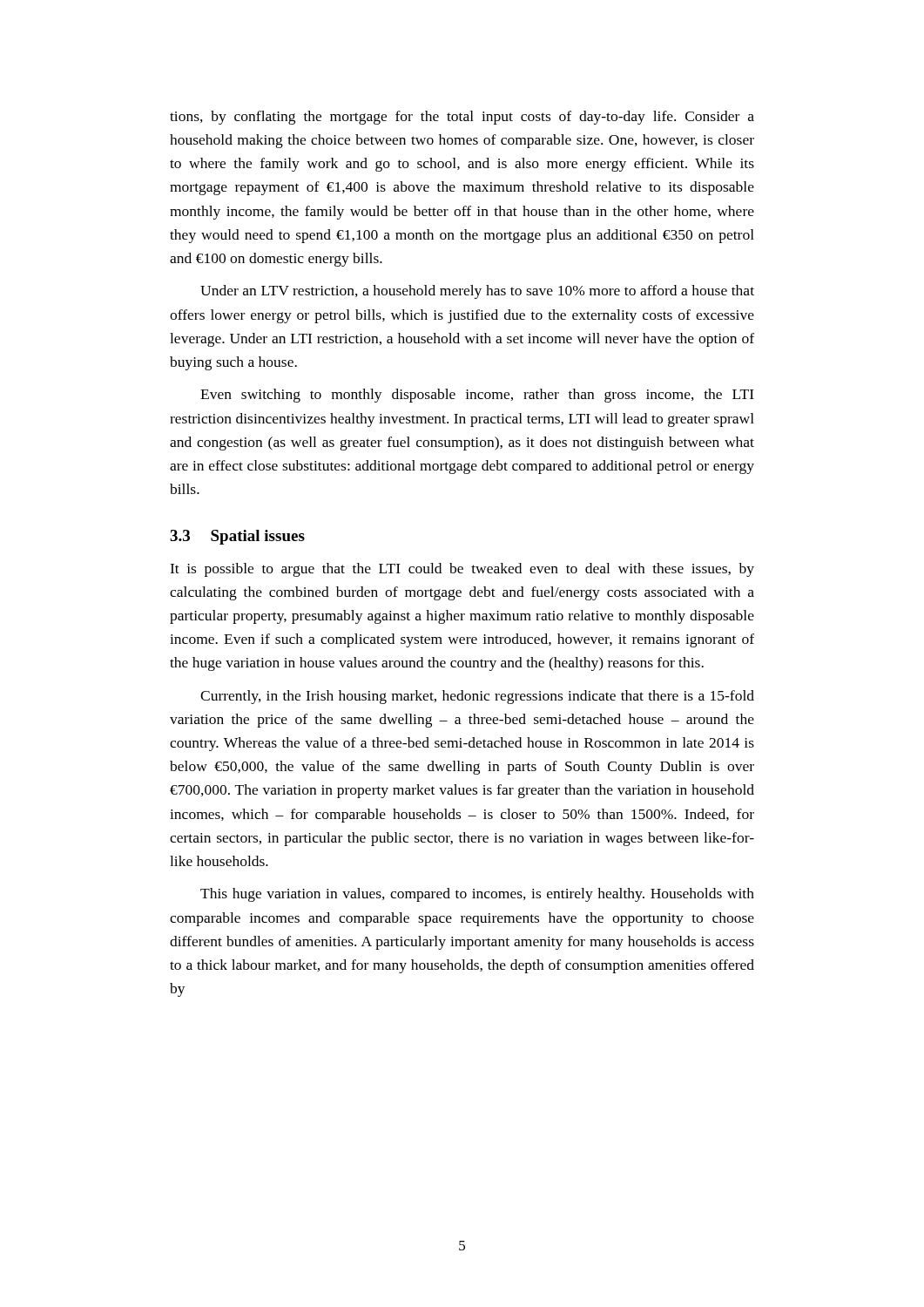Image resolution: width=924 pixels, height=1307 pixels.
Task: Locate the element starting "Currently, in the Irish housing market, hedonic"
Action: point(462,778)
